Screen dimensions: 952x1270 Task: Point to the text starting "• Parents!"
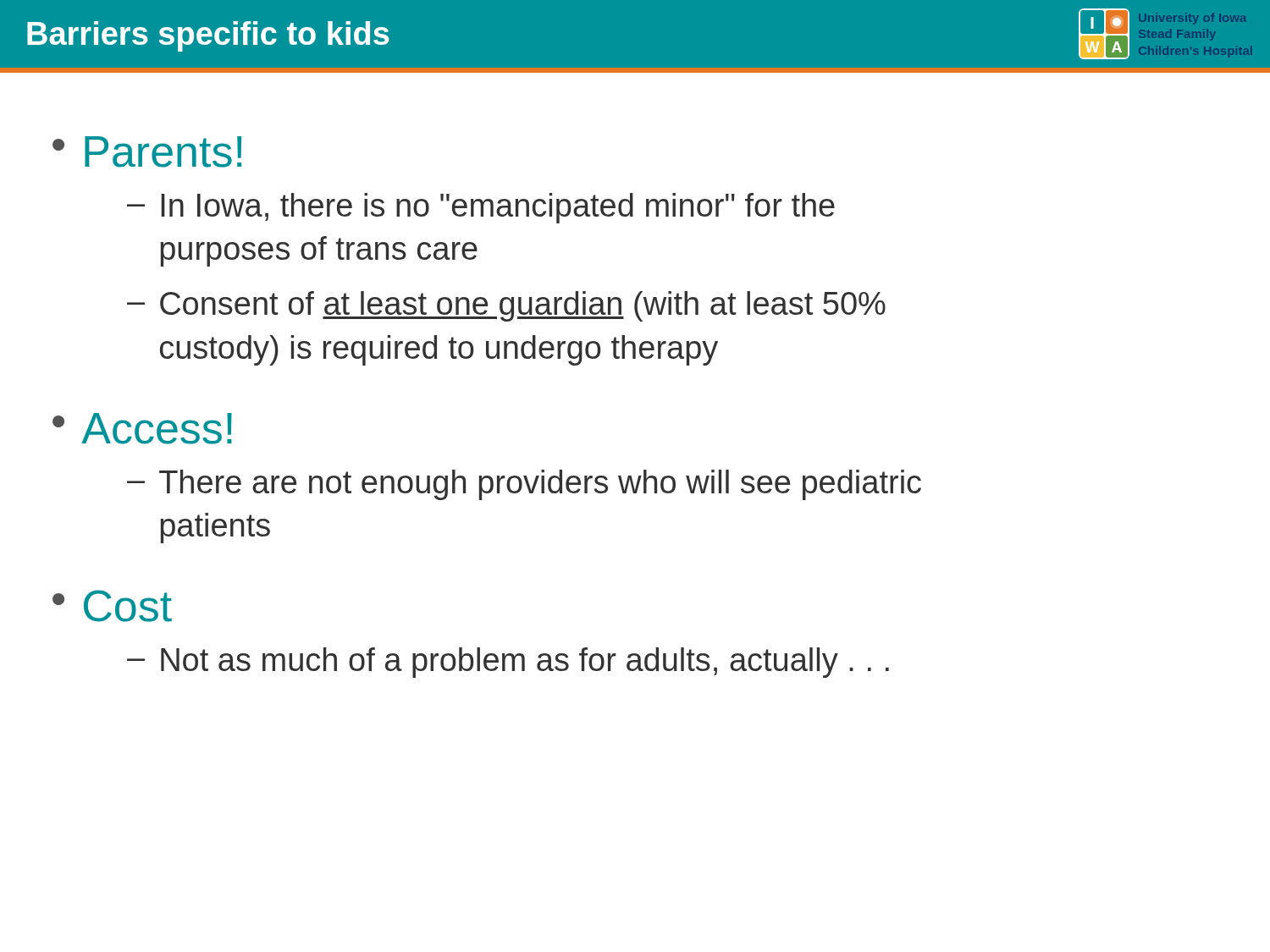[x=148, y=152]
